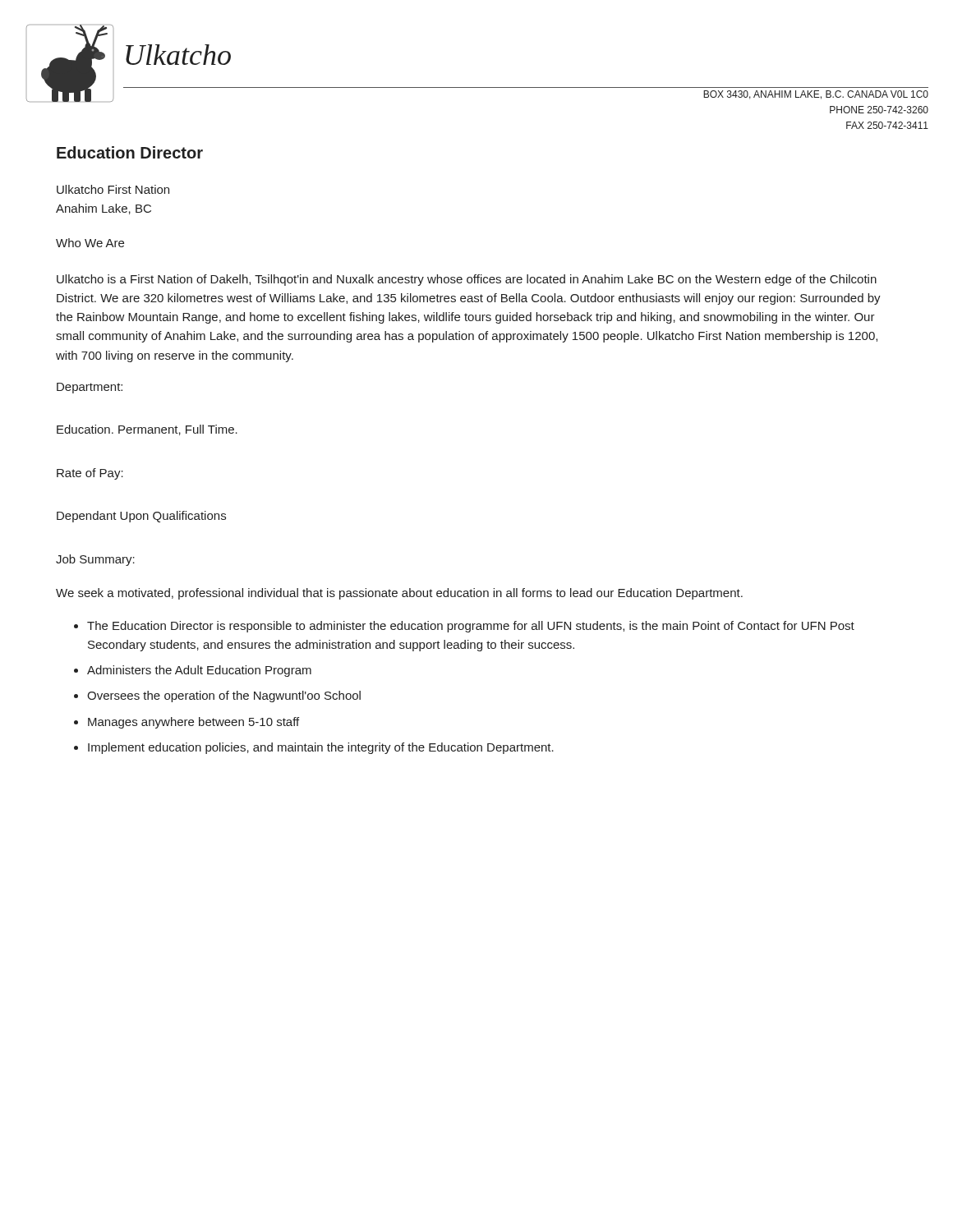
Task: Locate the element starting "Dependant Upon Qualifications"
Action: point(141,516)
